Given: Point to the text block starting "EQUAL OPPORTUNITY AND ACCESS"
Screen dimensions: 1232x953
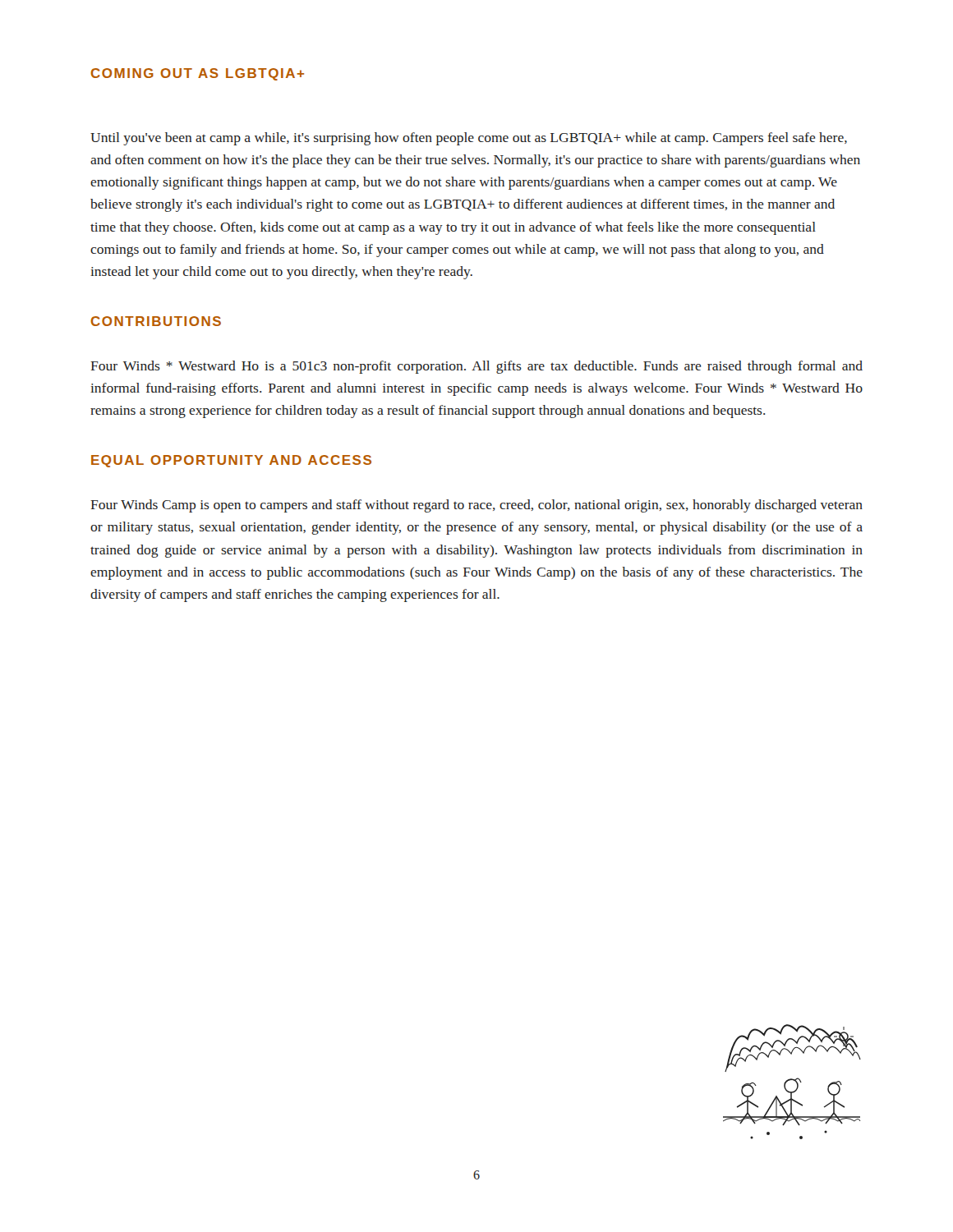Looking at the screenshot, I should (232, 461).
